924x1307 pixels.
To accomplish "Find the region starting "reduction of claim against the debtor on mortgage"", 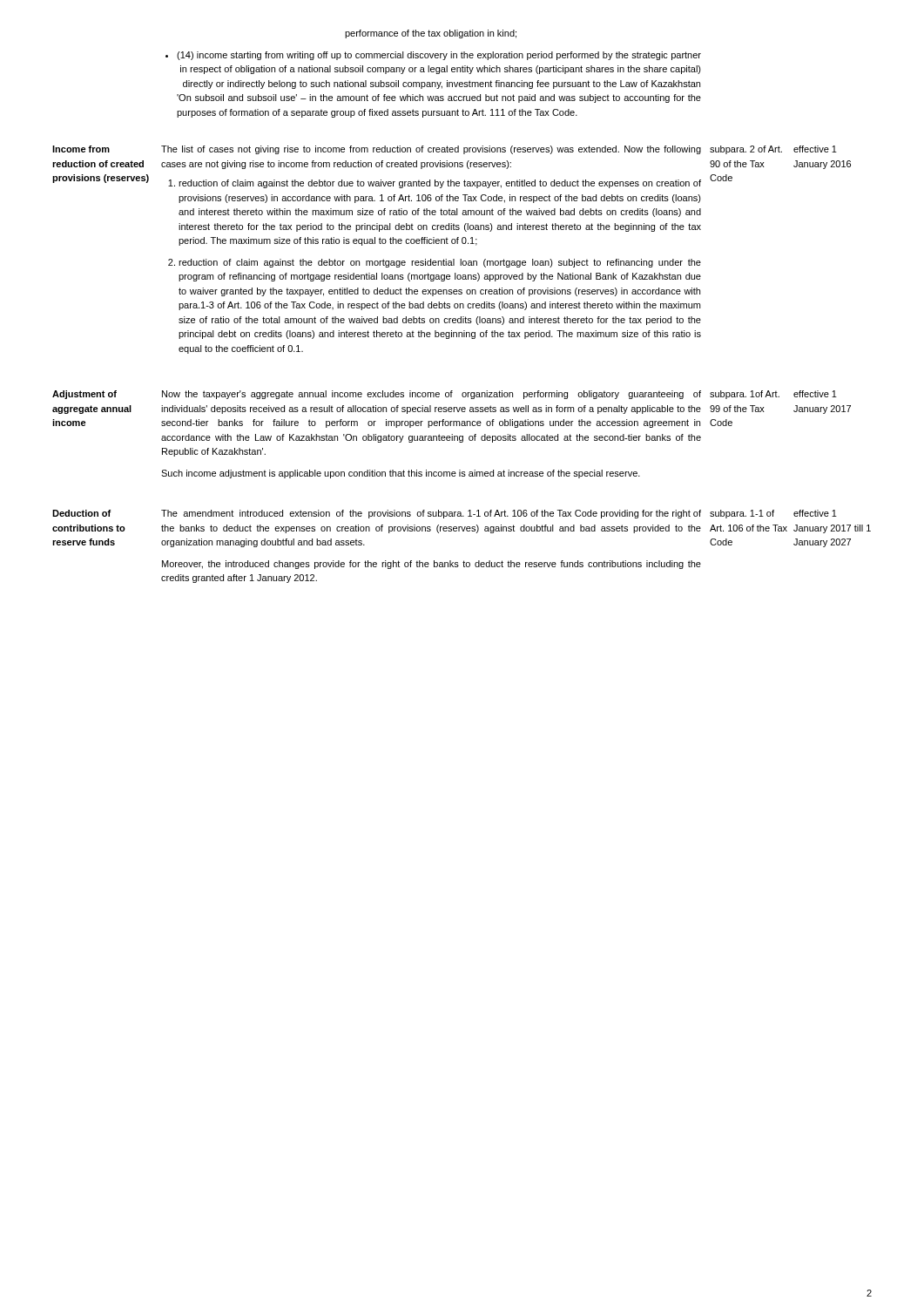I will pyautogui.click(x=431, y=305).
